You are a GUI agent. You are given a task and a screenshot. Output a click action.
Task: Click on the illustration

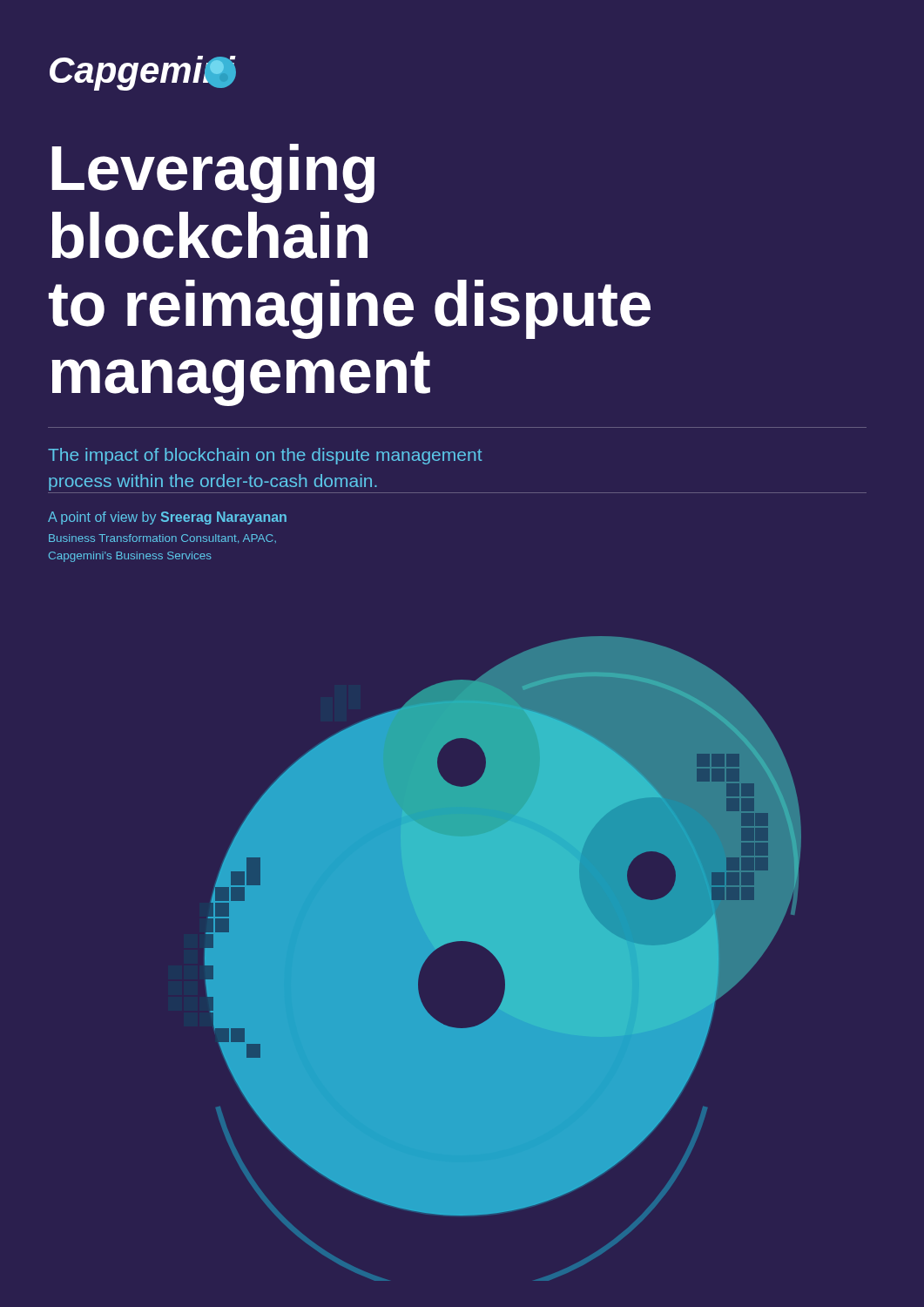[x=466, y=932]
